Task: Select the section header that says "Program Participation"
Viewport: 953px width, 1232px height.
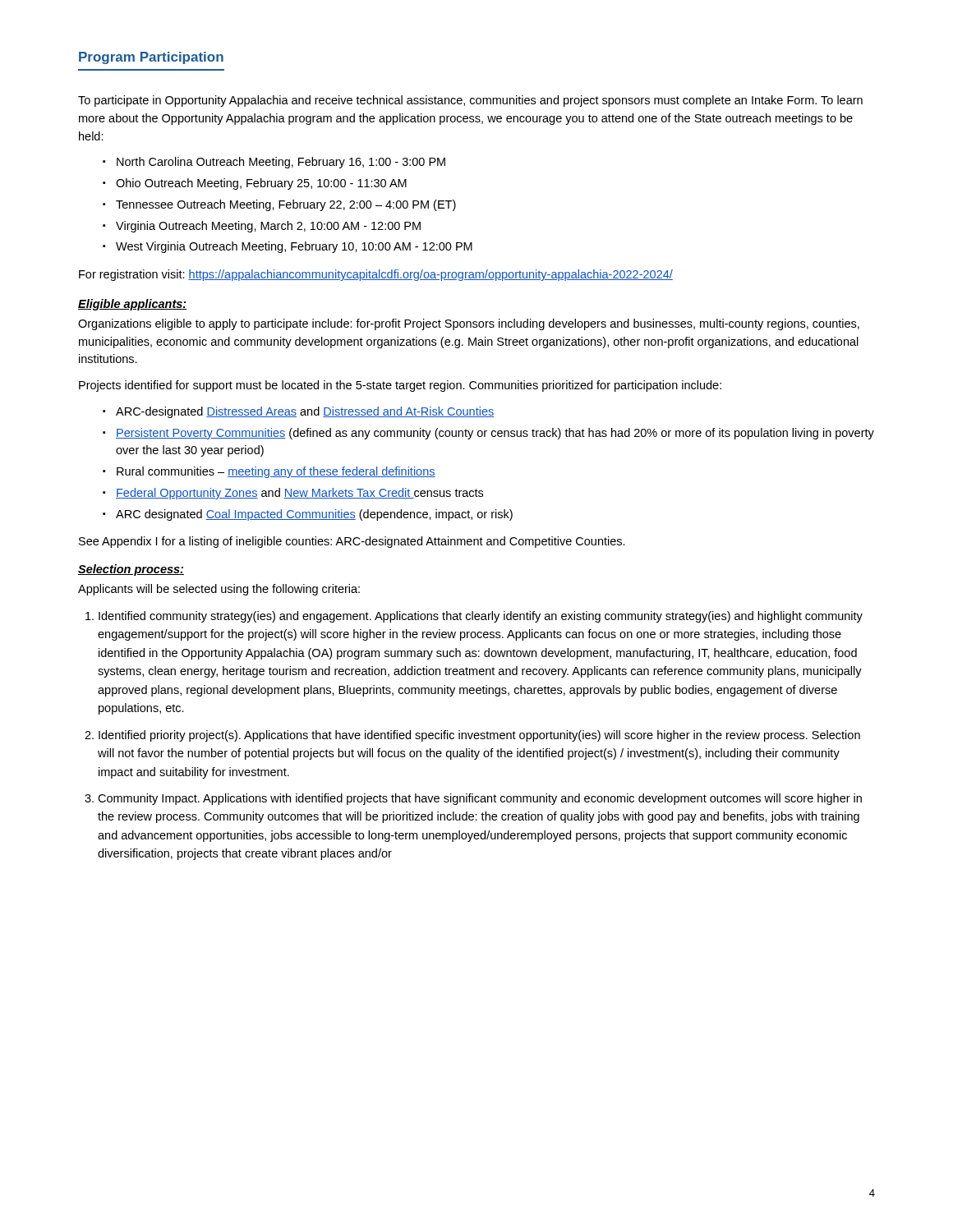Action: click(x=151, y=60)
